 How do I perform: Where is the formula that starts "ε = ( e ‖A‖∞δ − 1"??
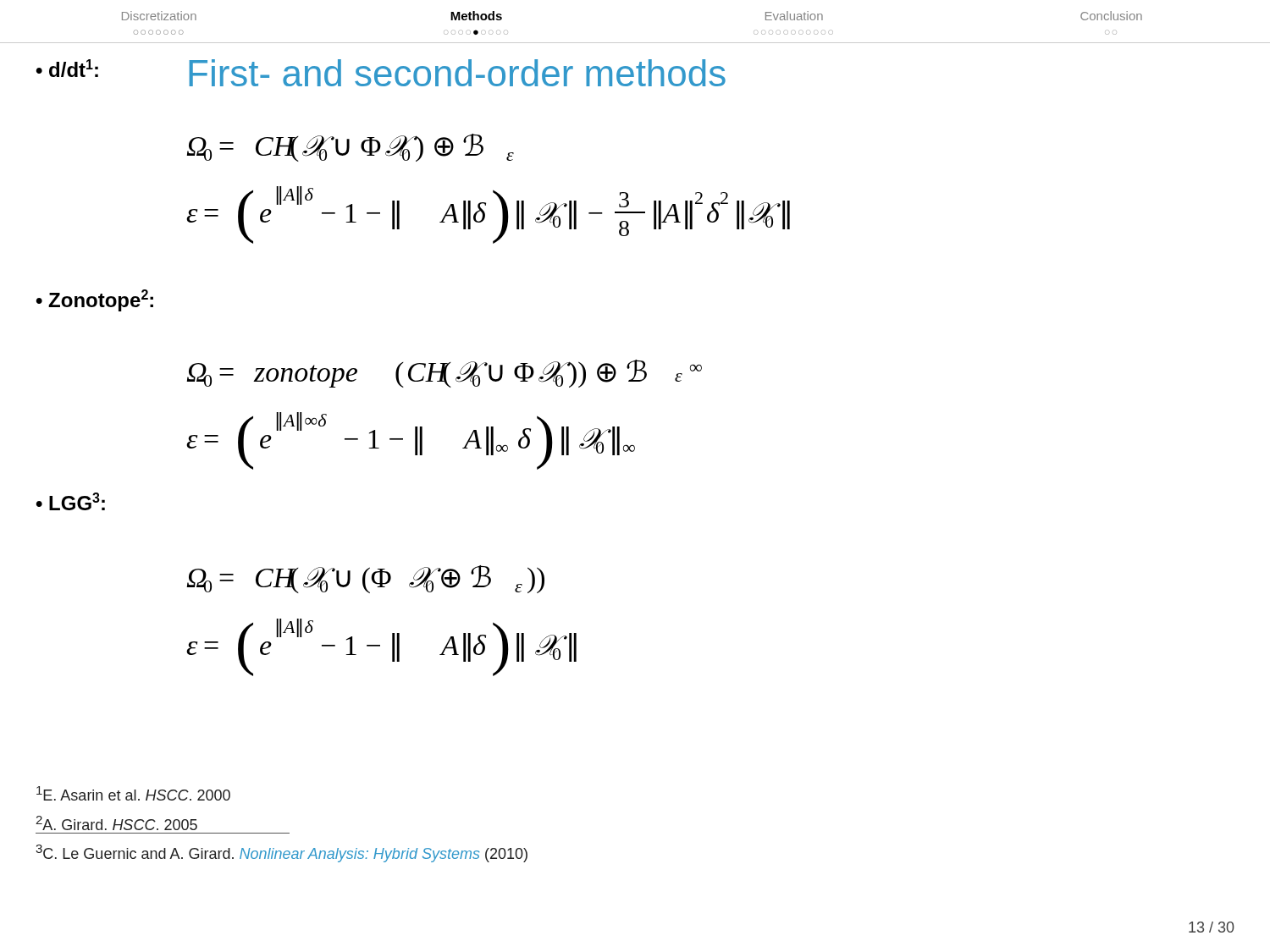[x=504, y=438]
